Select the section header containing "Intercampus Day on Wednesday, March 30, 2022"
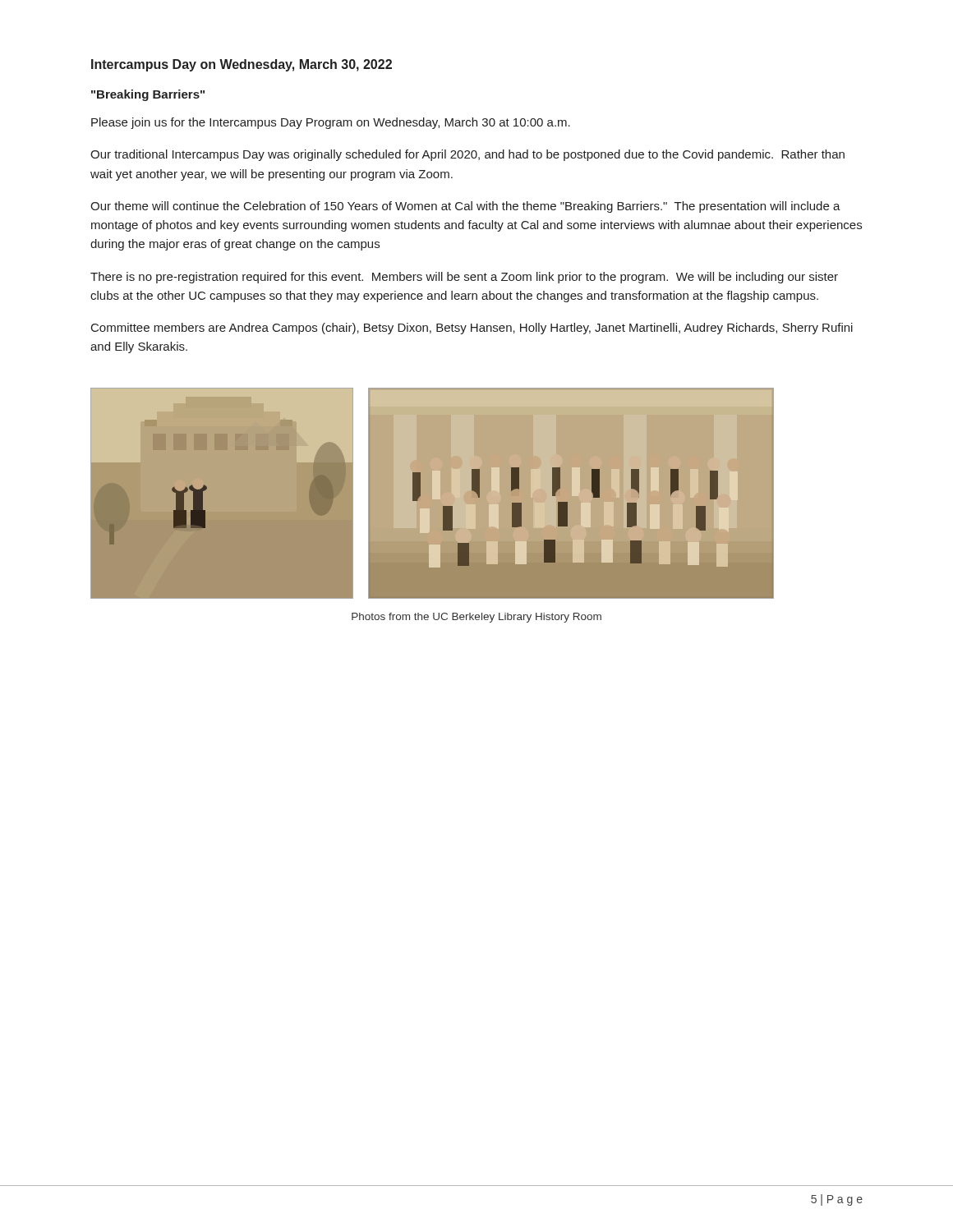Image resolution: width=953 pixels, height=1232 pixels. 241,64
